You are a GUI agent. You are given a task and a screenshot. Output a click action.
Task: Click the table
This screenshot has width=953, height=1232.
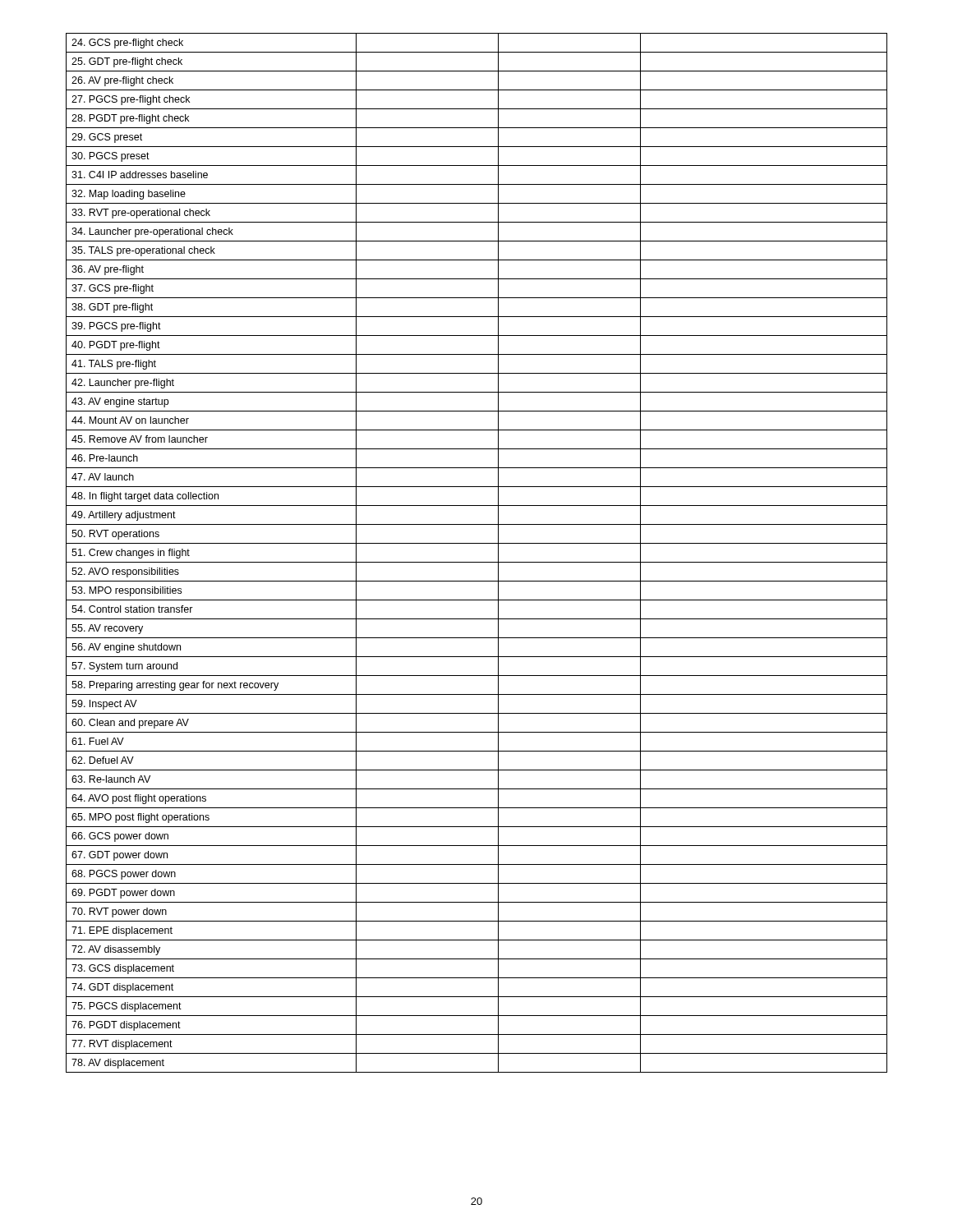click(476, 553)
